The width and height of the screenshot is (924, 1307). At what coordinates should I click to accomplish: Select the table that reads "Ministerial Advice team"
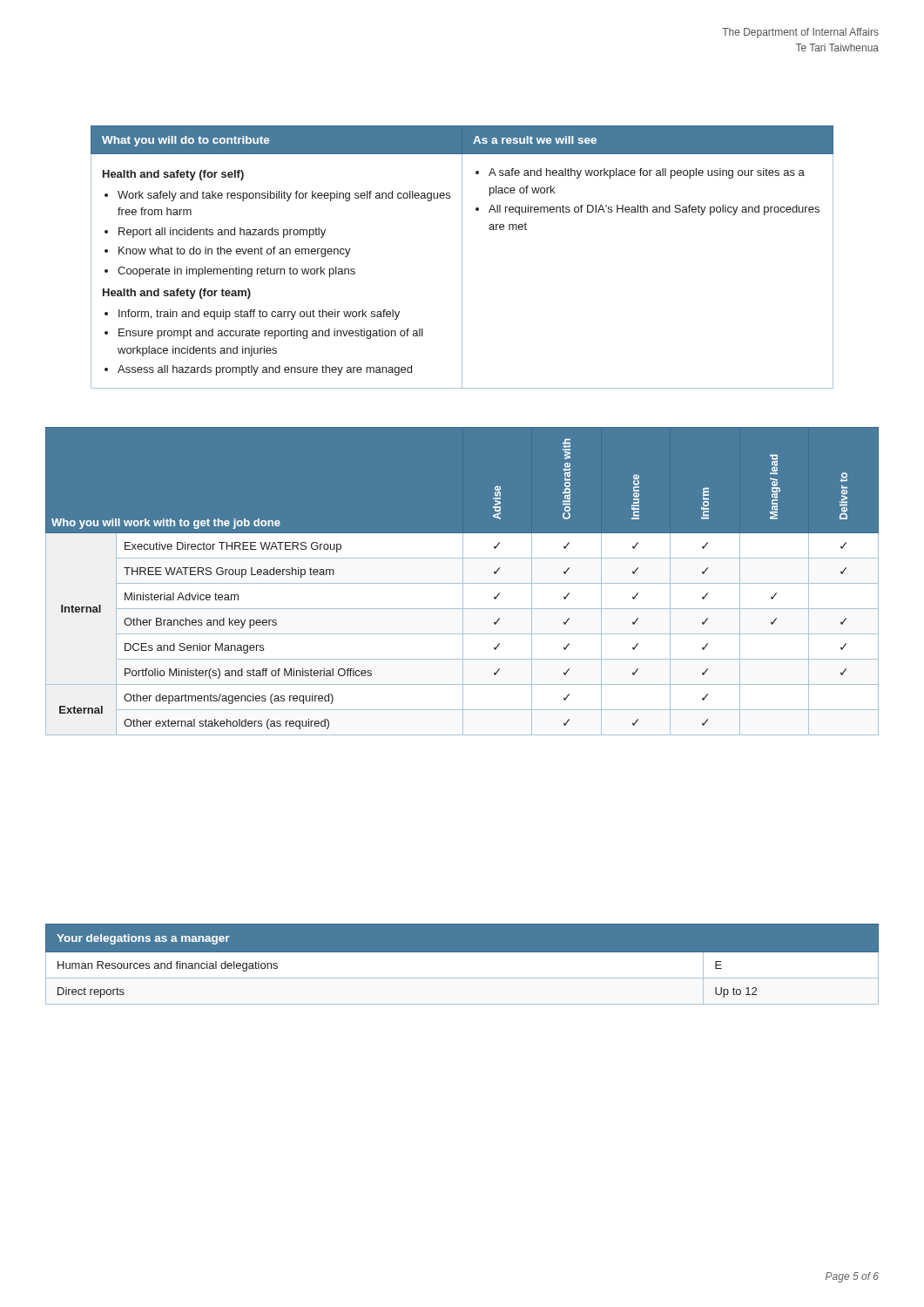click(x=462, y=581)
